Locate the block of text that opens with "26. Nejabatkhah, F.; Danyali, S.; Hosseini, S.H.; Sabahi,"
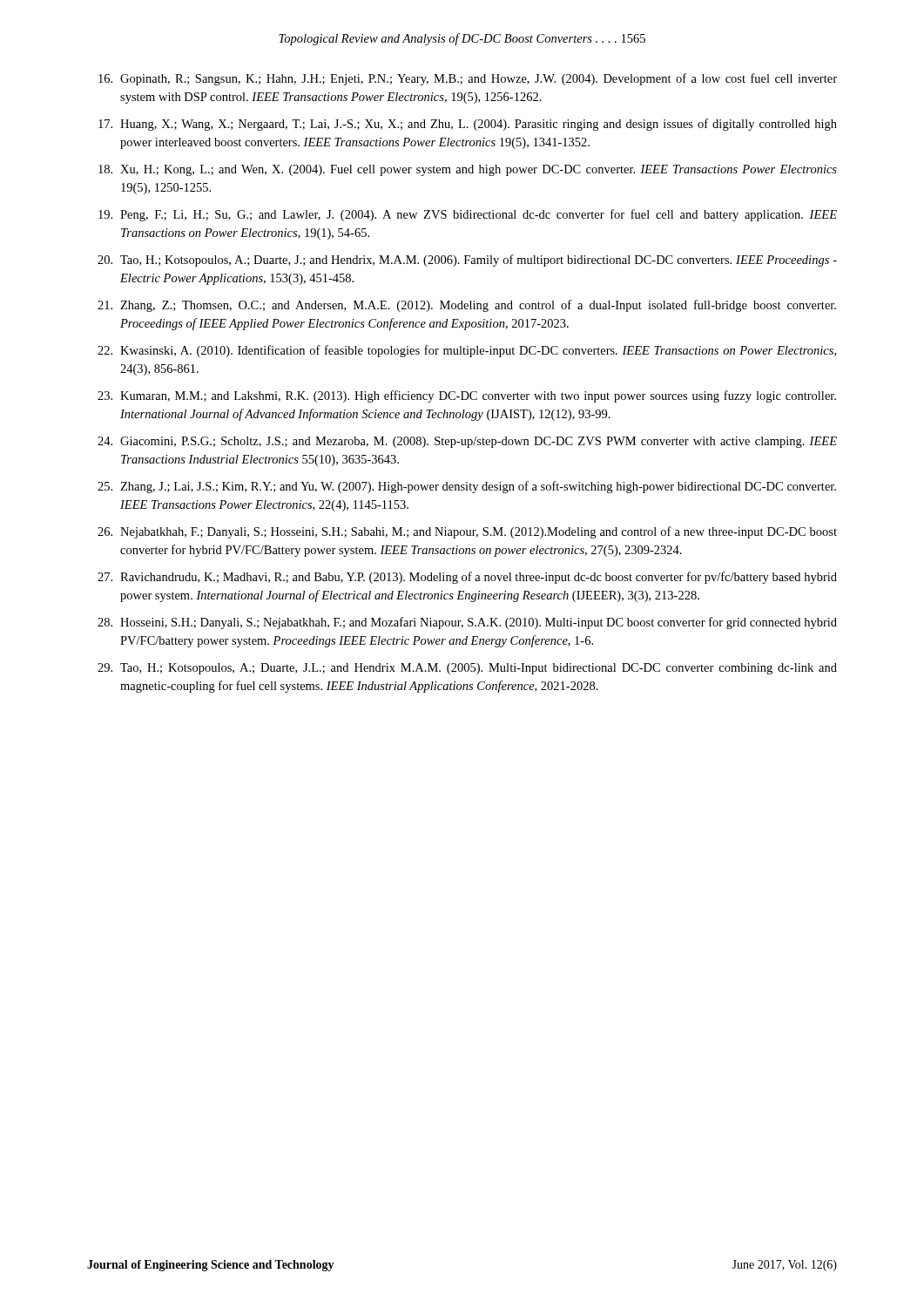Screen dimensions: 1307x924 coord(462,541)
